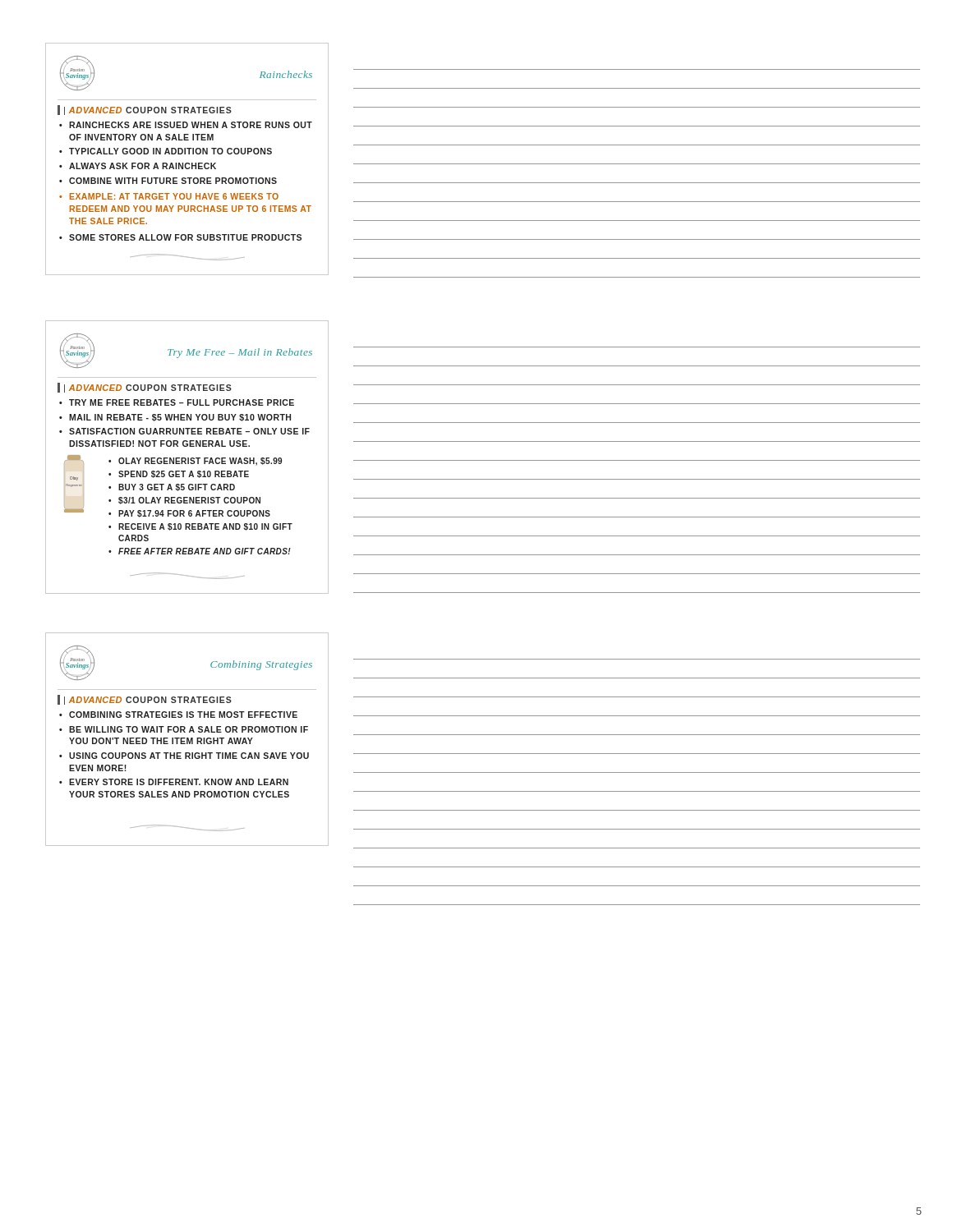
Task: Click where it says "Always ask for a Raincheck"
Action: click(143, 166)
